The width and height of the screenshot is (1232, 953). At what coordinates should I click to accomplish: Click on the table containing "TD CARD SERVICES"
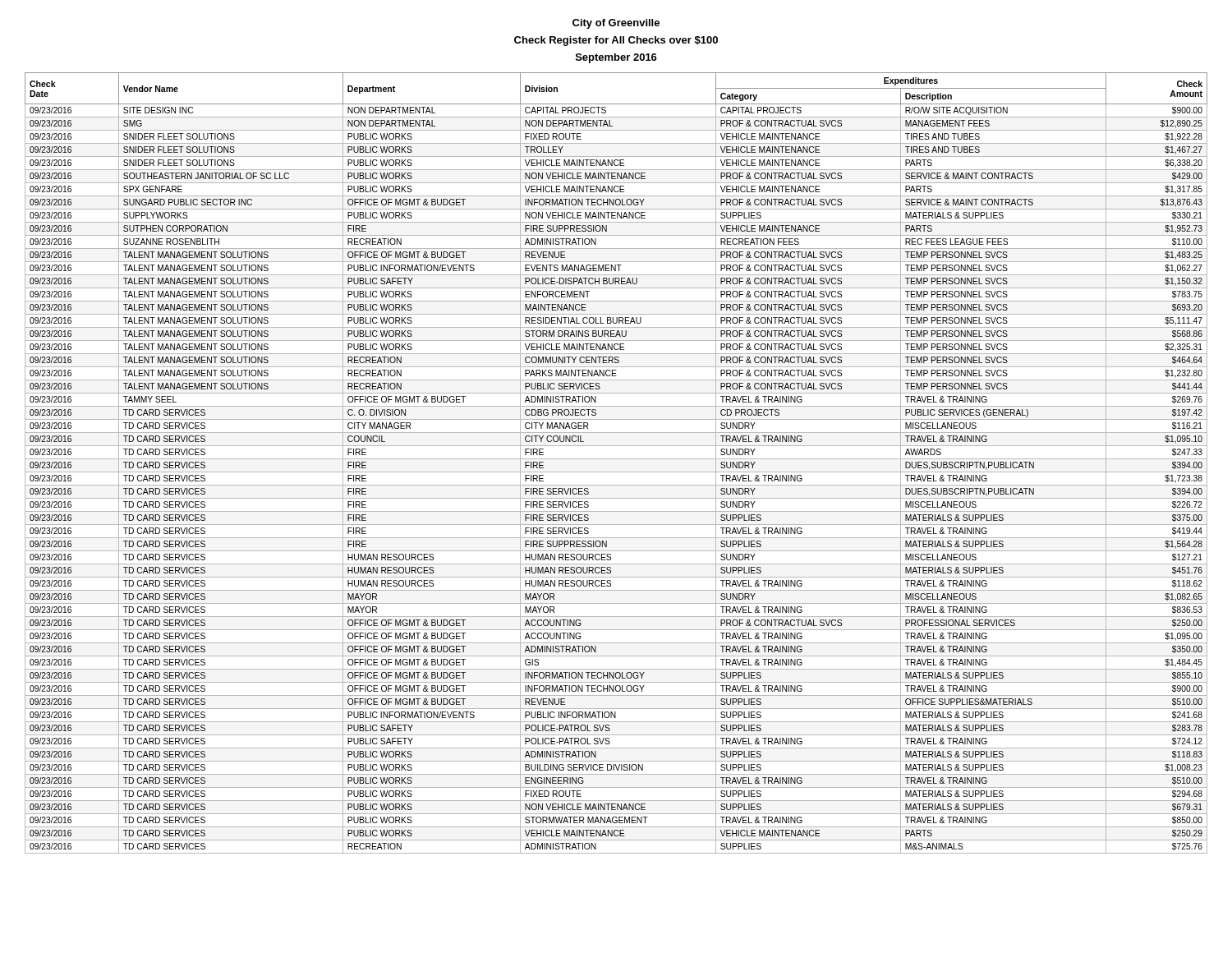[x=616, y=463]
